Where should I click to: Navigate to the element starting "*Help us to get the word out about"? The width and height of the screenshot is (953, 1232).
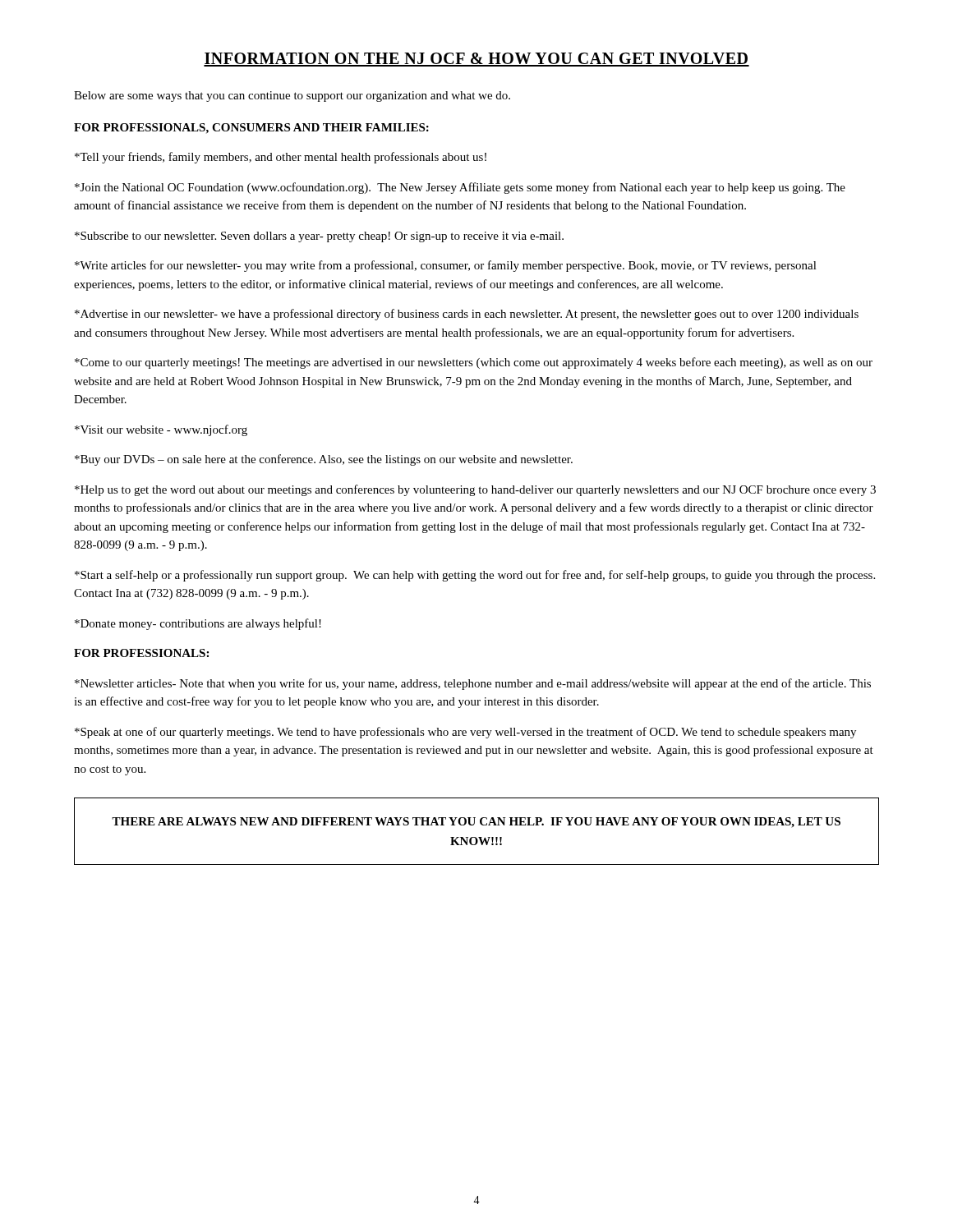point(475,517)
